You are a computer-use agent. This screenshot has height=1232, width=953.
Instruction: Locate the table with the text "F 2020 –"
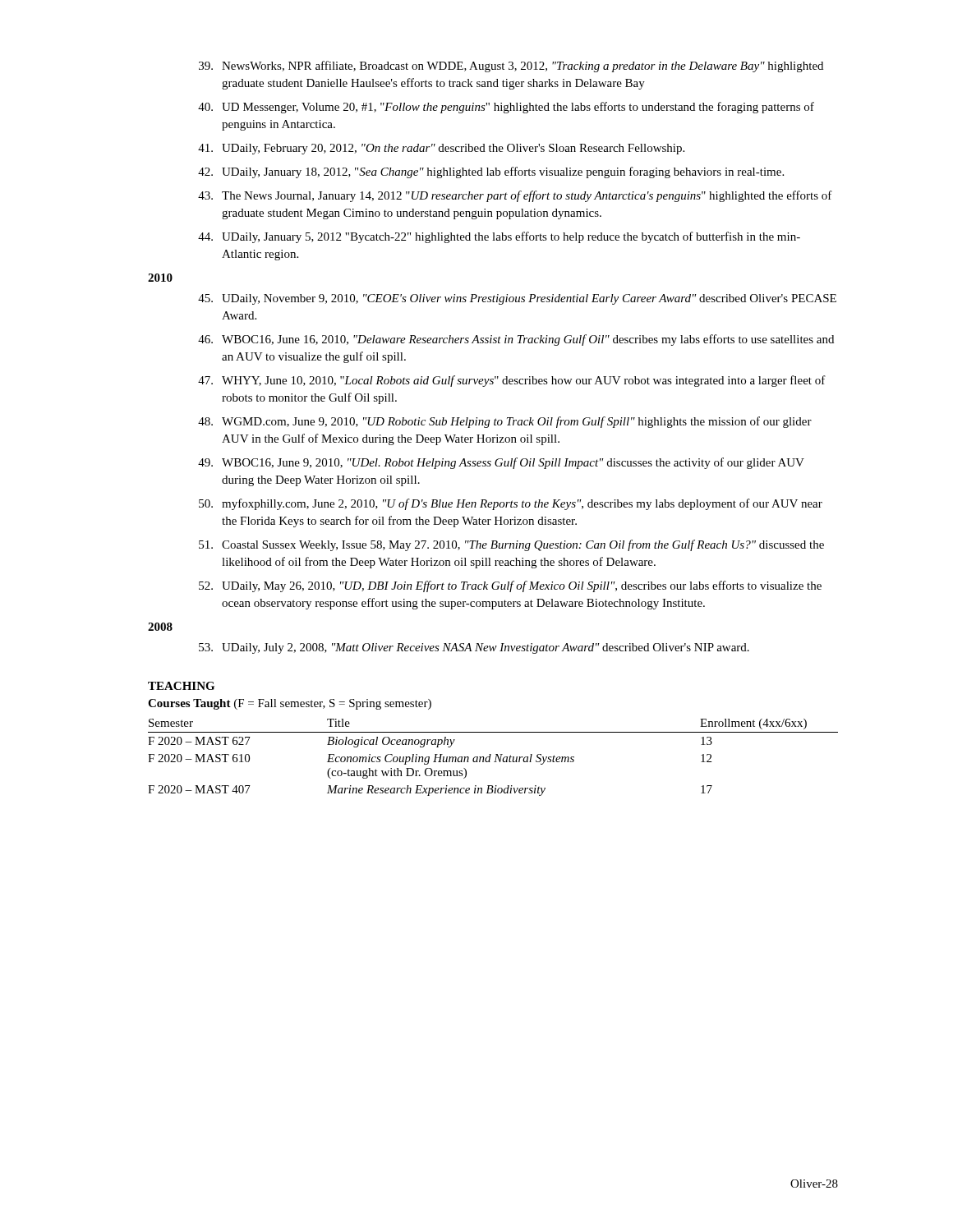[493, 757]
